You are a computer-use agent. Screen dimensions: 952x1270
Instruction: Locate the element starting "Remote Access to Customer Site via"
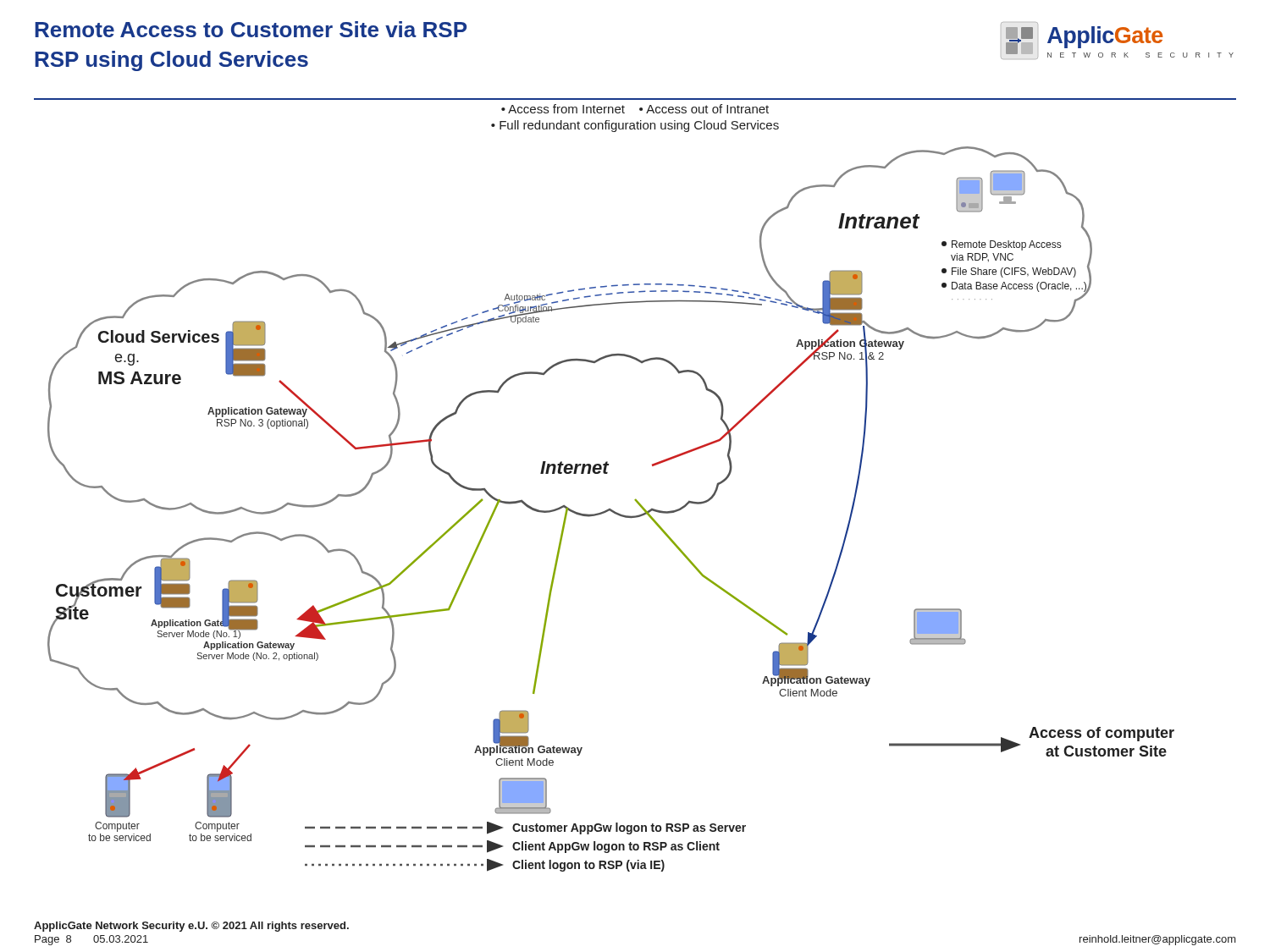tap(258, 37)
